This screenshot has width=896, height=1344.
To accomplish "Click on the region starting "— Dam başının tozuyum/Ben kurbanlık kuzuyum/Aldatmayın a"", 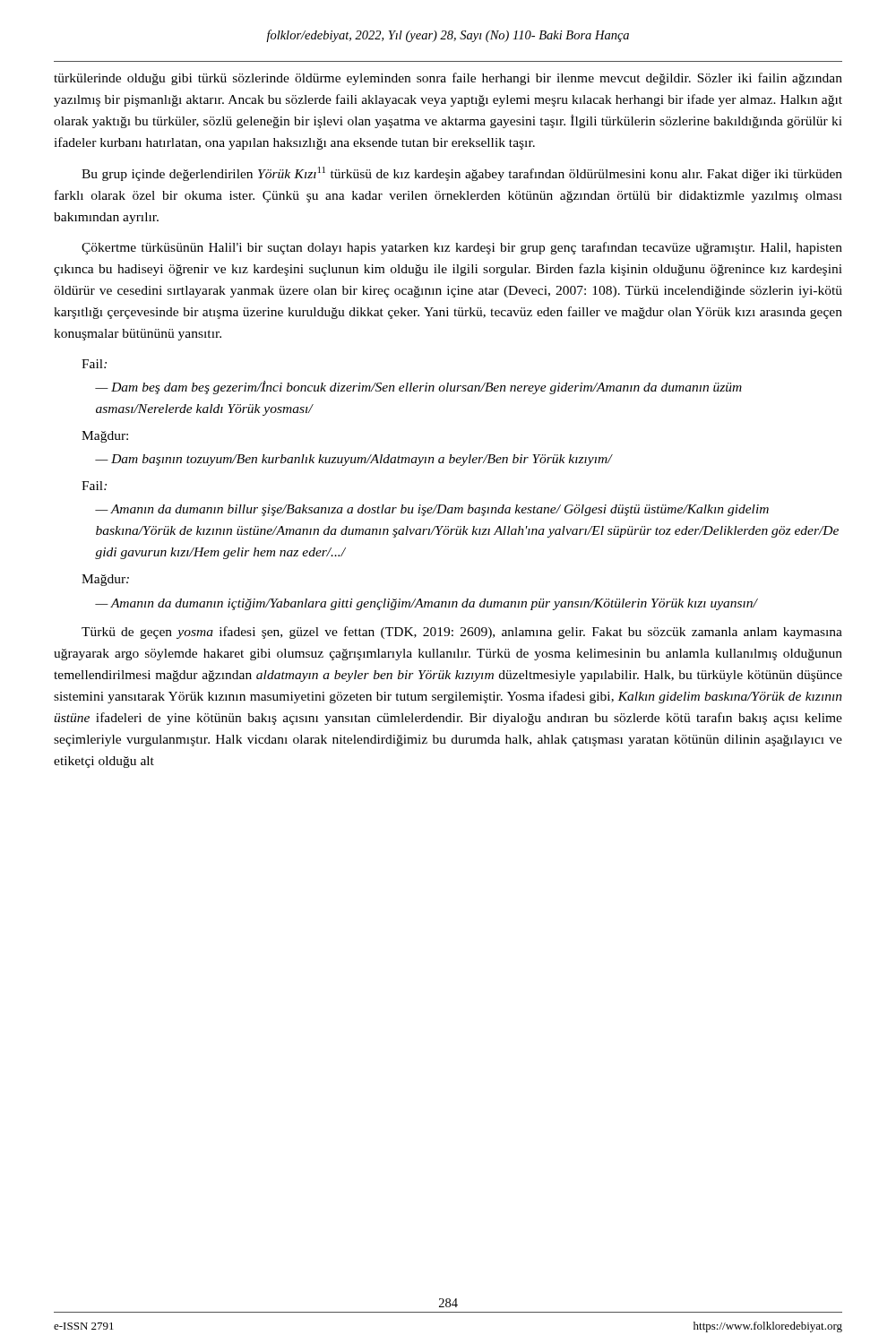I will coord(469,459).
